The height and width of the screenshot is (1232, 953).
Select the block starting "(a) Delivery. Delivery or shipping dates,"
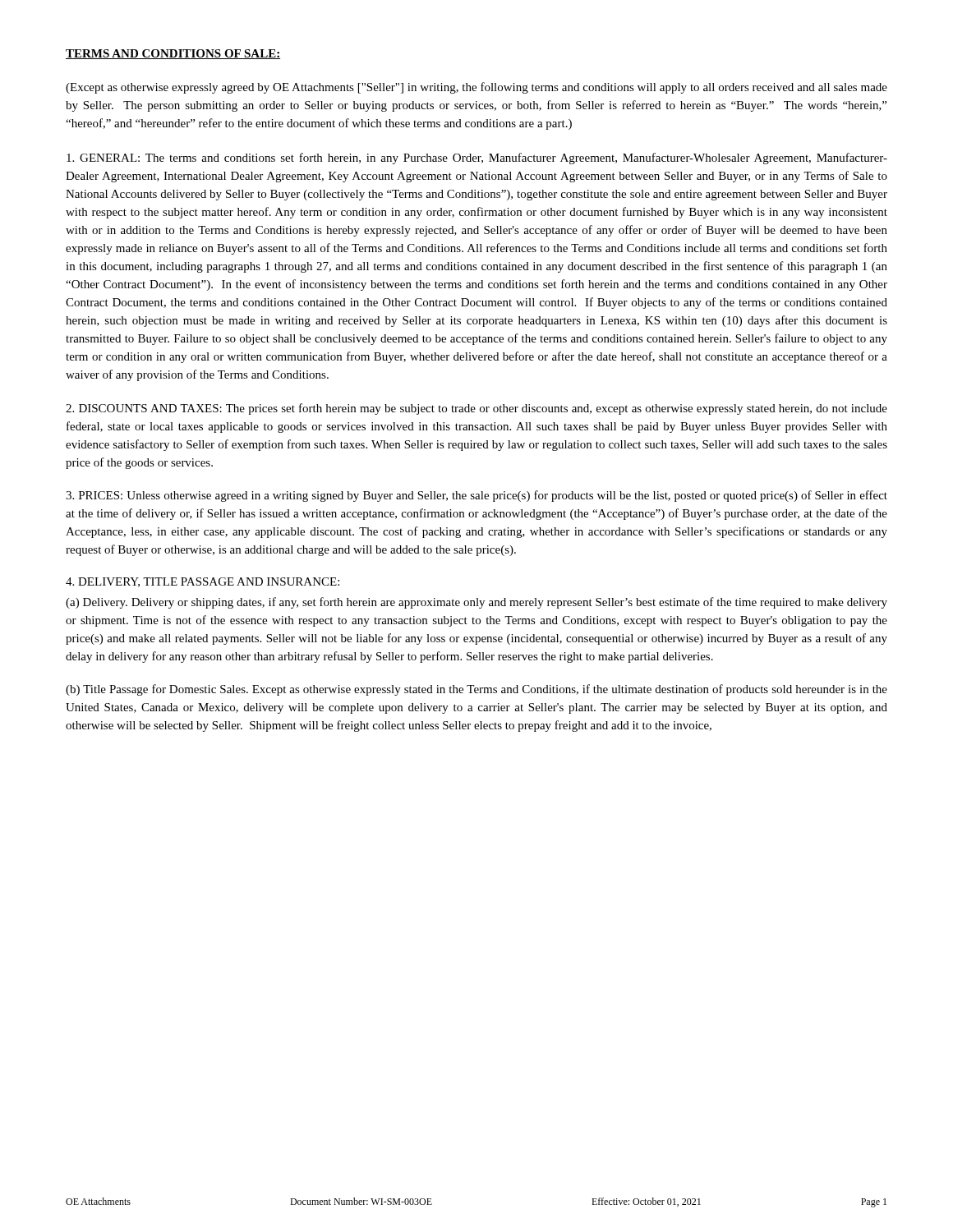pos(476,629)
